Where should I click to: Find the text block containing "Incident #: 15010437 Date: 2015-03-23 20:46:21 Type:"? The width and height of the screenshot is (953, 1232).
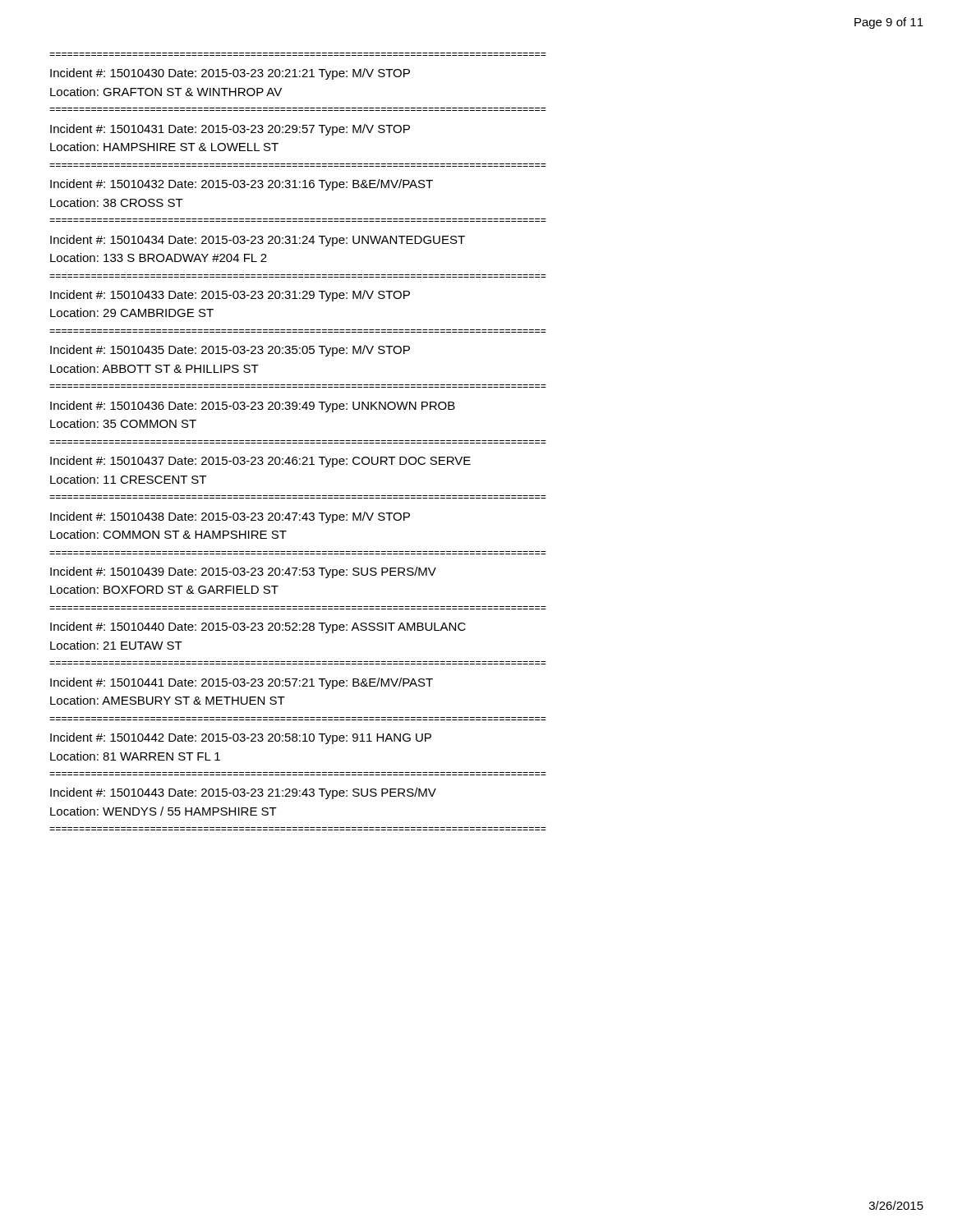point(260,462)
